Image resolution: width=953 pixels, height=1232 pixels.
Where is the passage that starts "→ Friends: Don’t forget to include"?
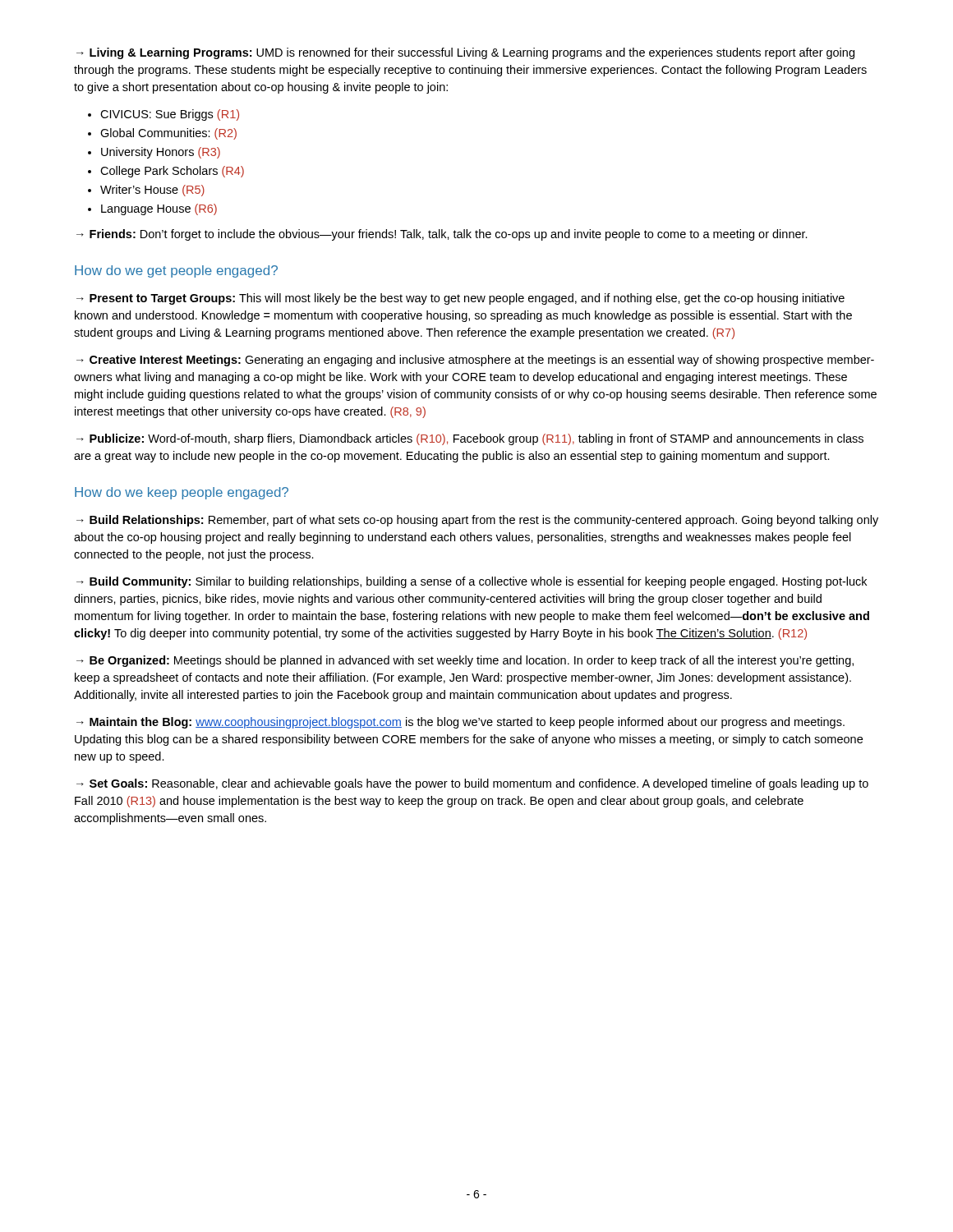tap(476, 235)
